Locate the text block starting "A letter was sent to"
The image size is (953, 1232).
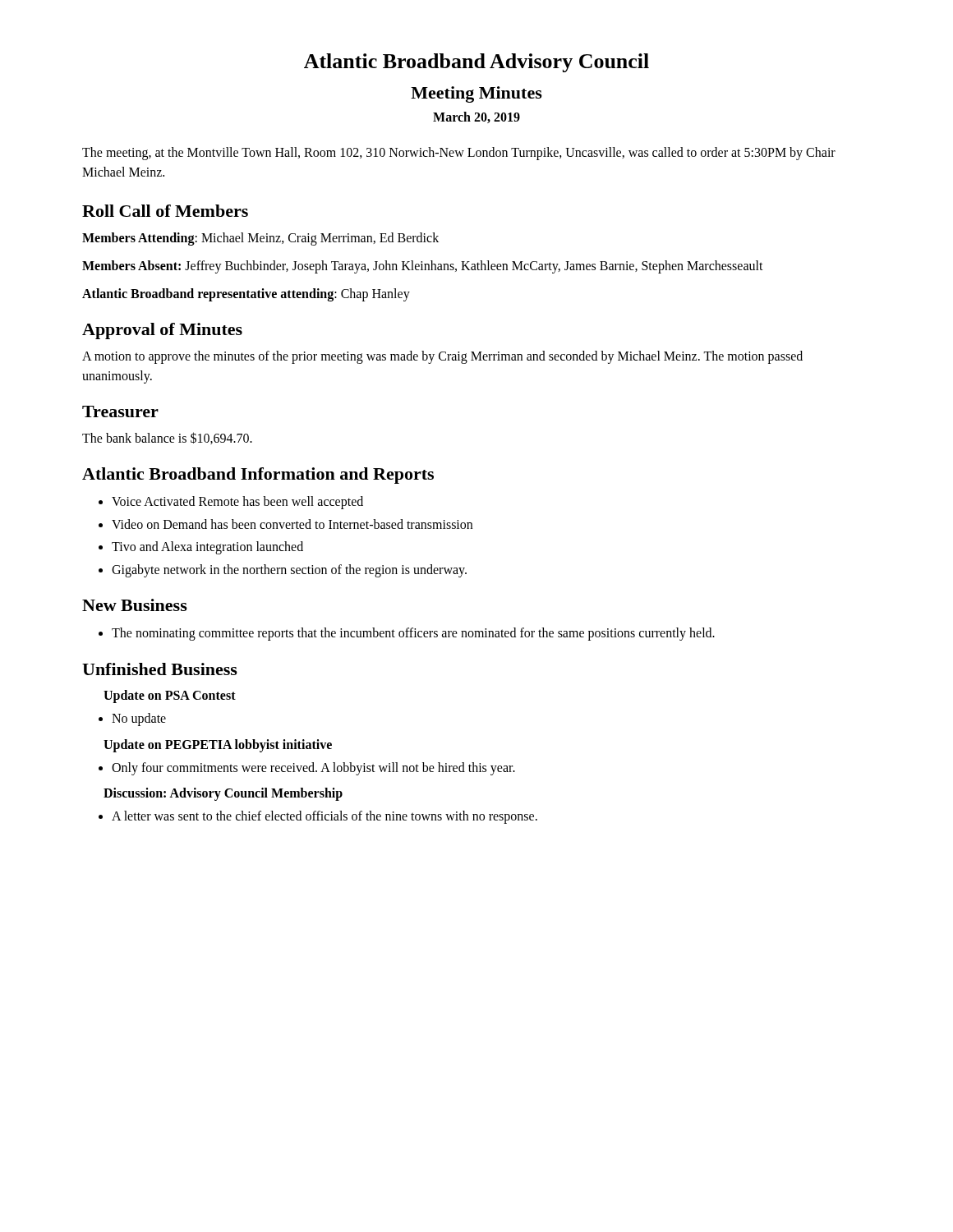pyautogui.click(x=325, y=816)
